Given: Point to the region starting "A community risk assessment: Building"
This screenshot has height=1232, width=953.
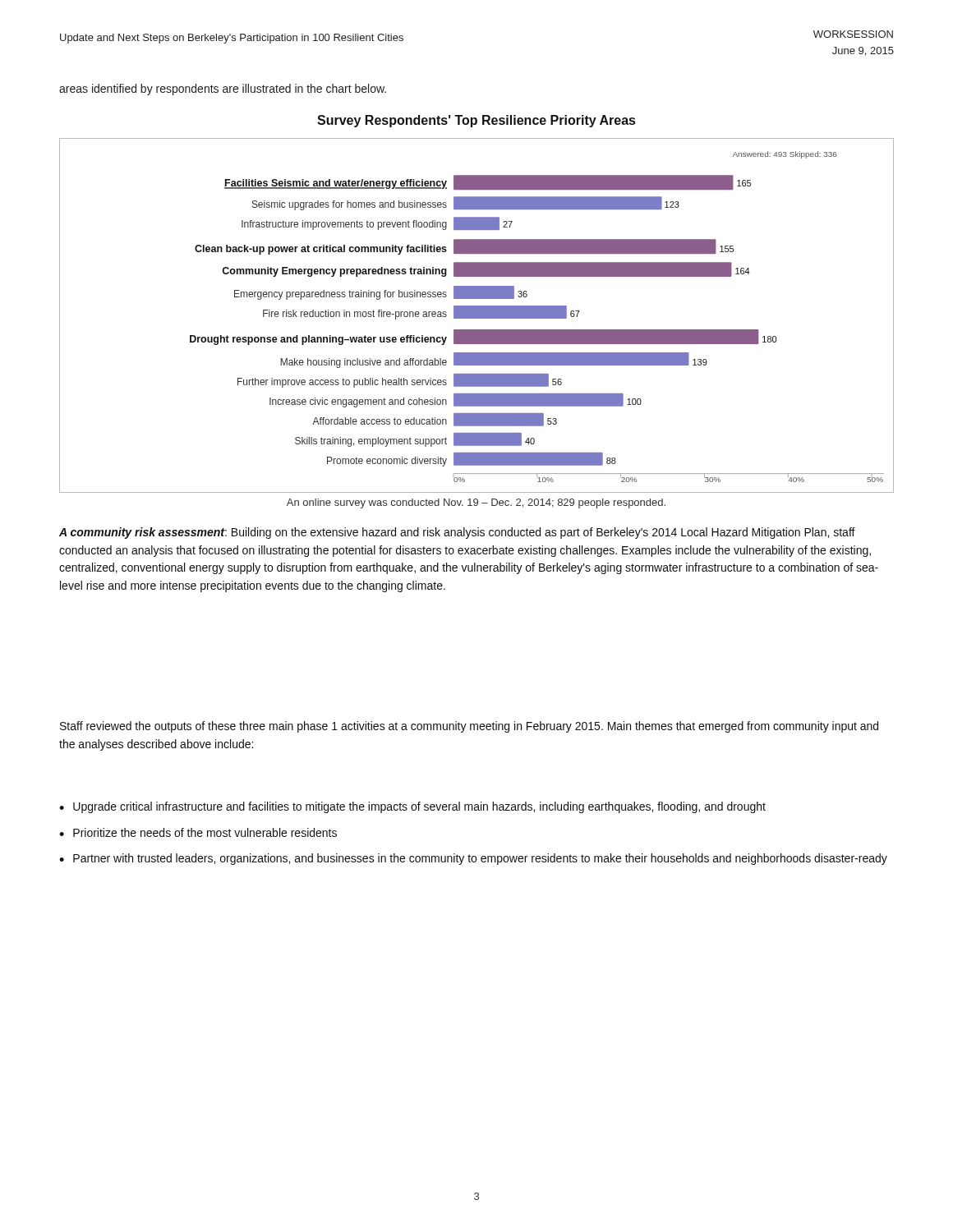Looking at the screenshot, I should [x=469, y=559].
